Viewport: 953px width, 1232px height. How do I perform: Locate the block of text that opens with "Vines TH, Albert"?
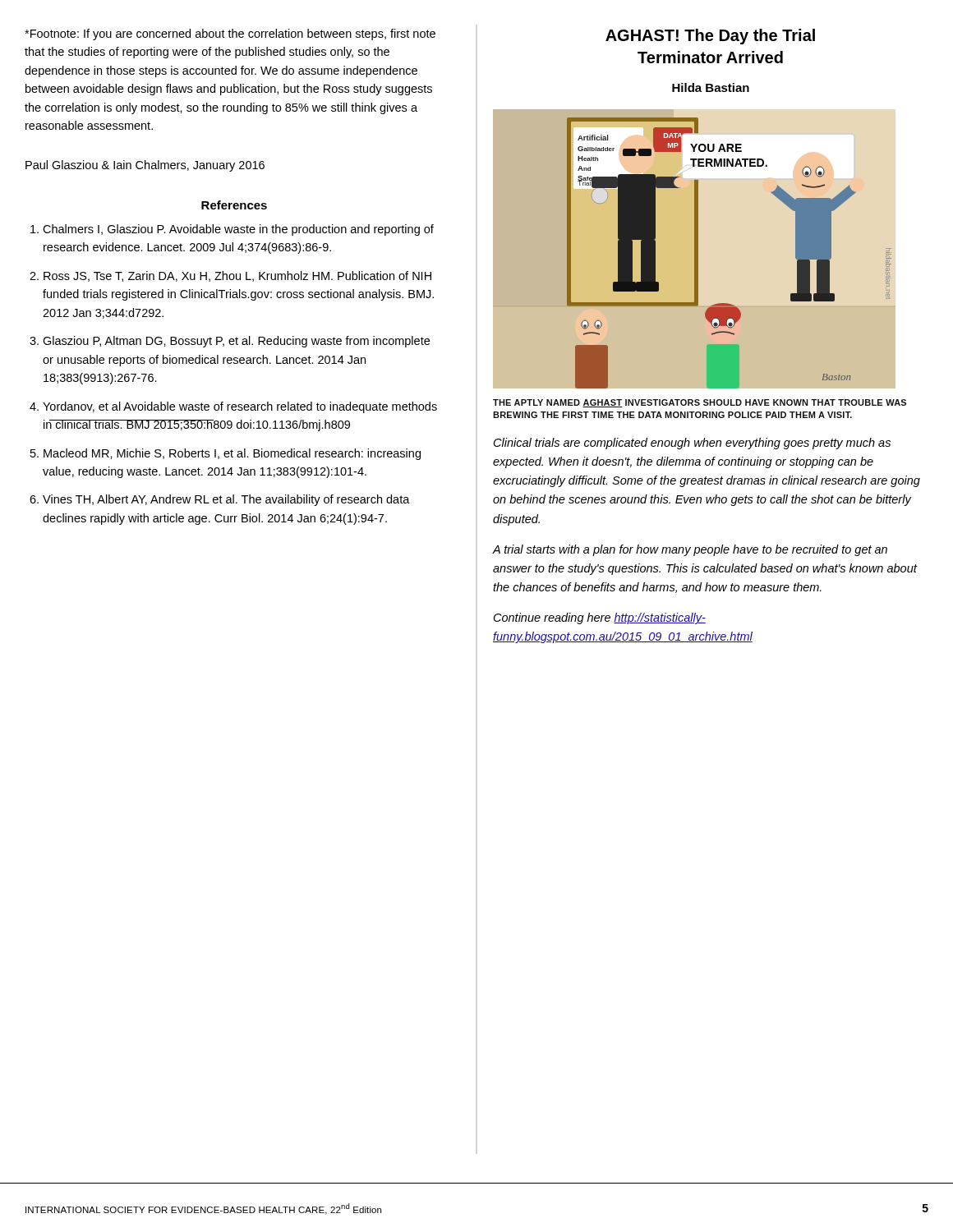[226, 509]
